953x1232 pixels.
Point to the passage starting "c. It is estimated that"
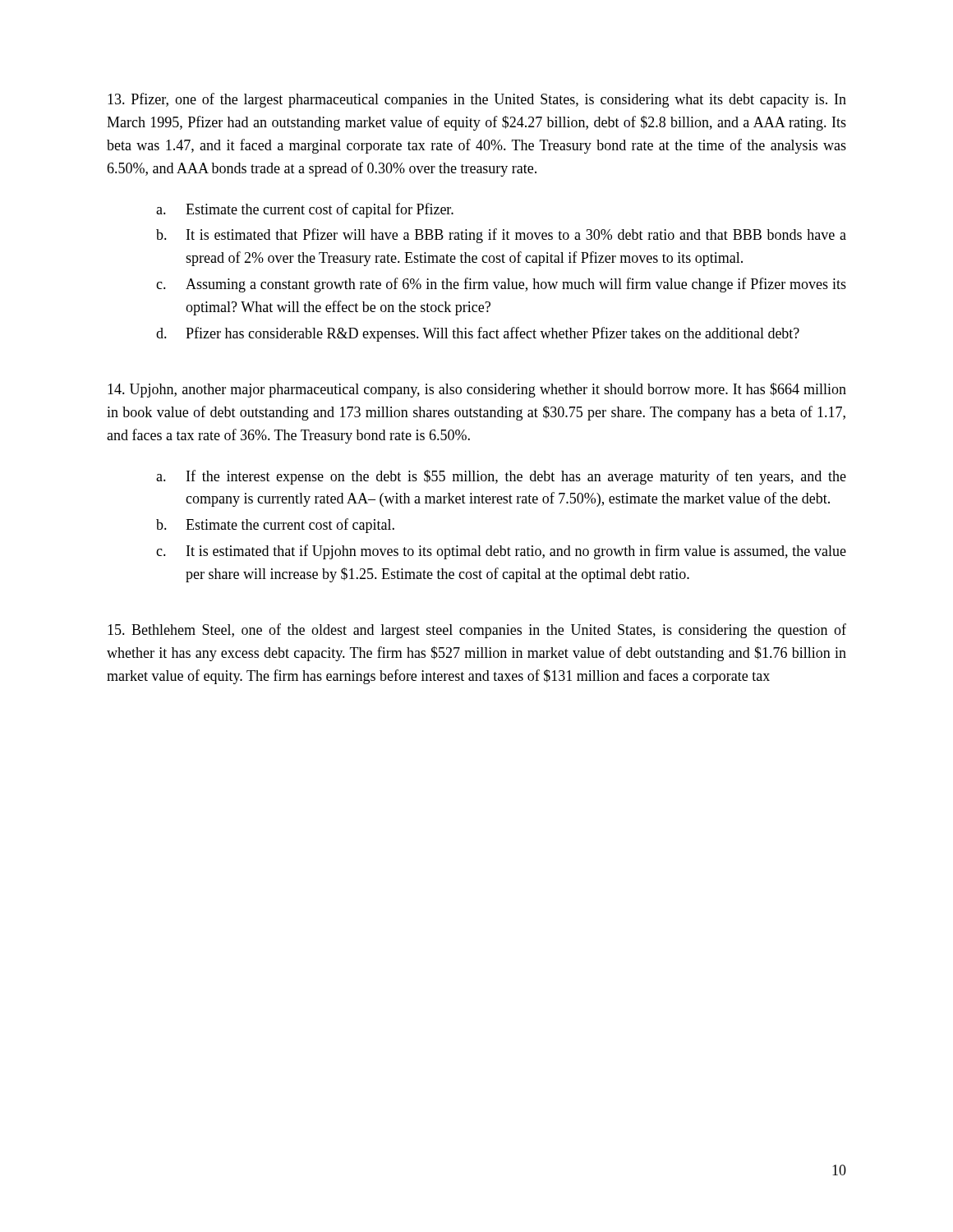coord(501,564)
